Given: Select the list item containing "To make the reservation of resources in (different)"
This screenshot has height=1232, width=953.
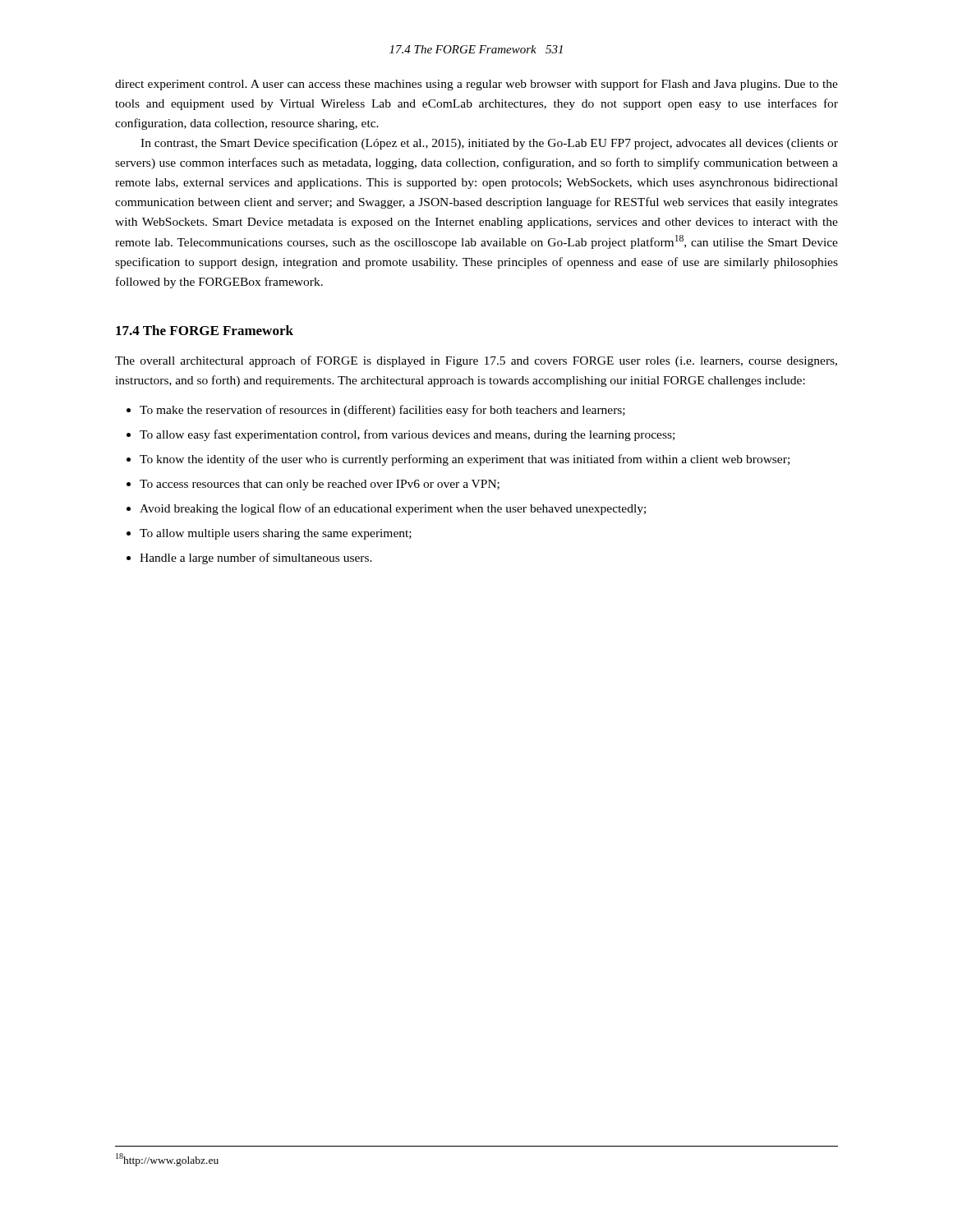Looking at the screenshot, I should 383,410.
